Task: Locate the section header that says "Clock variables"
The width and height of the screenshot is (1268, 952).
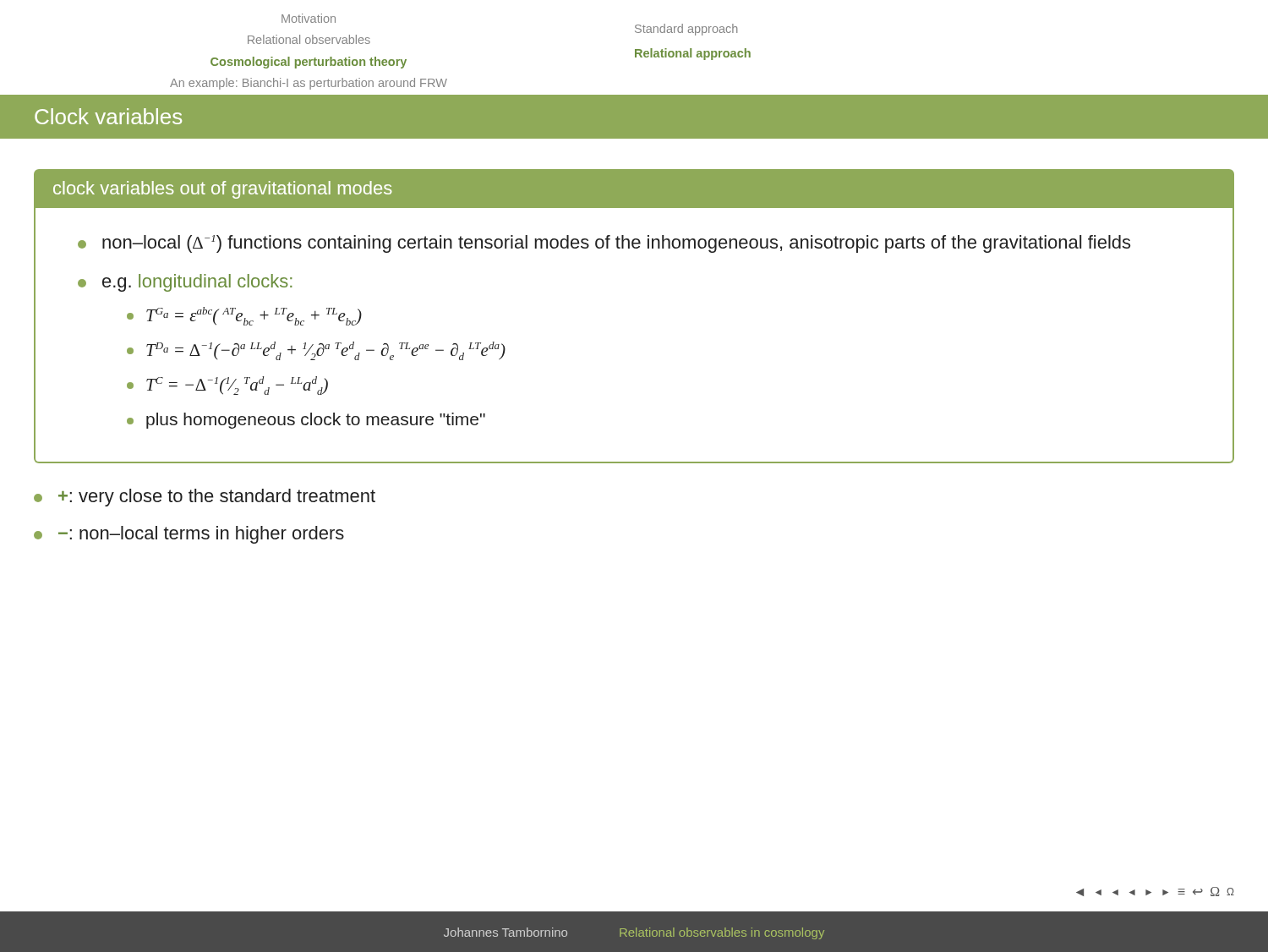Action: 108,116
